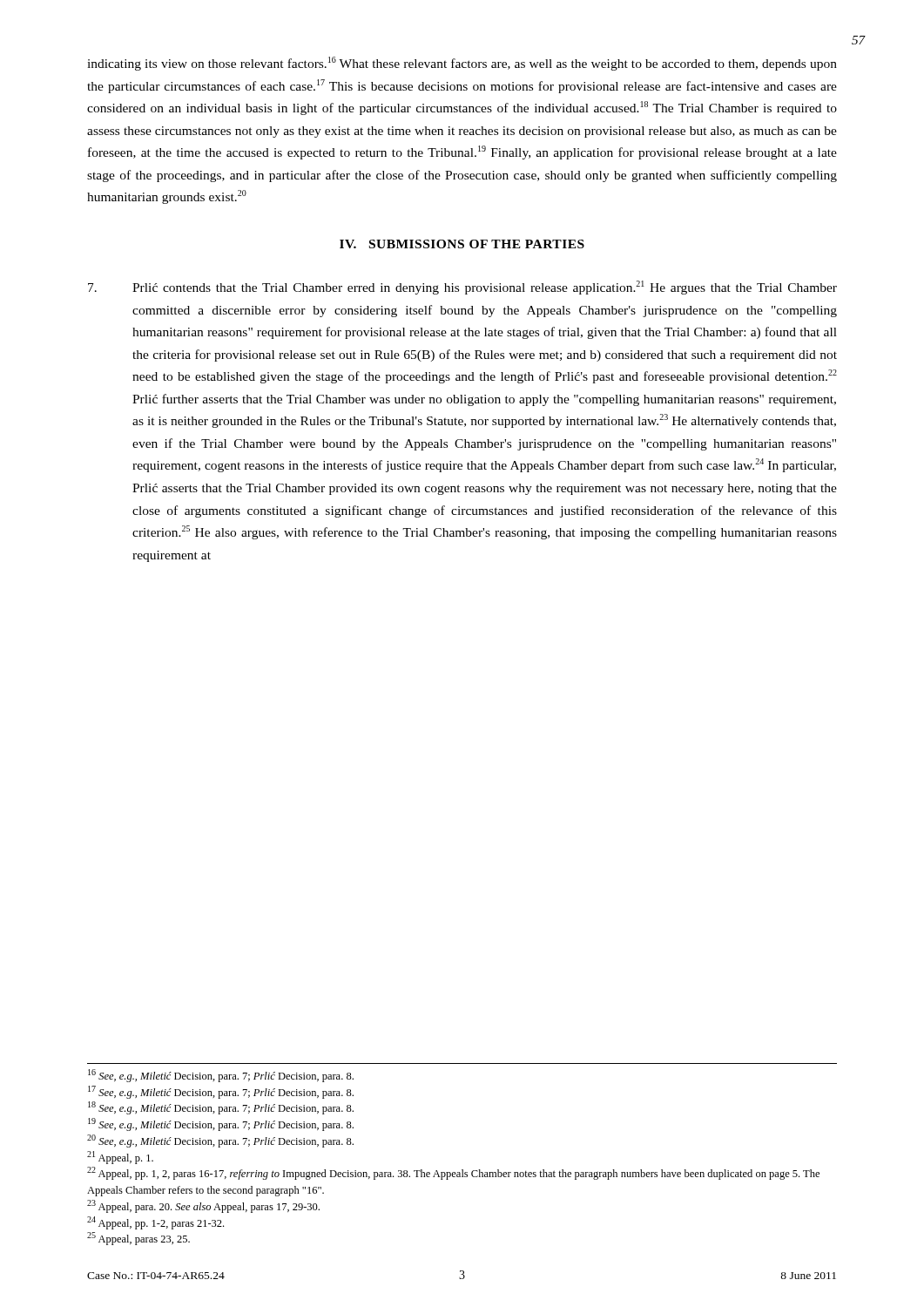This screenshot has width=924, height=1307.
Task: Click on the text starting "indicating its view"
Action: point(462,129)
